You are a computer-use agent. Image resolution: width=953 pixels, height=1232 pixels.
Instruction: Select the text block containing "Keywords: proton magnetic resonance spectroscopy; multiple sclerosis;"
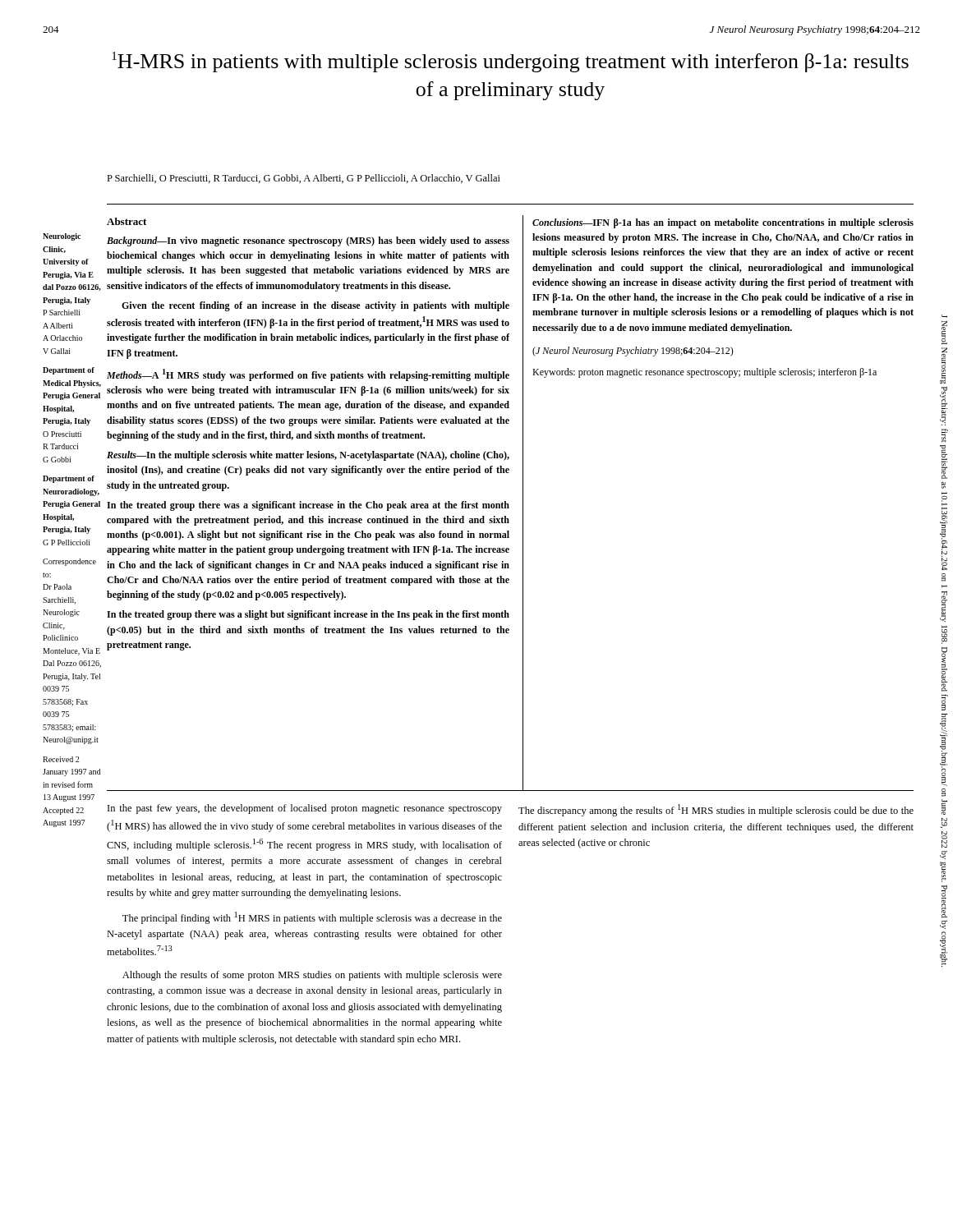click(705, 372)
